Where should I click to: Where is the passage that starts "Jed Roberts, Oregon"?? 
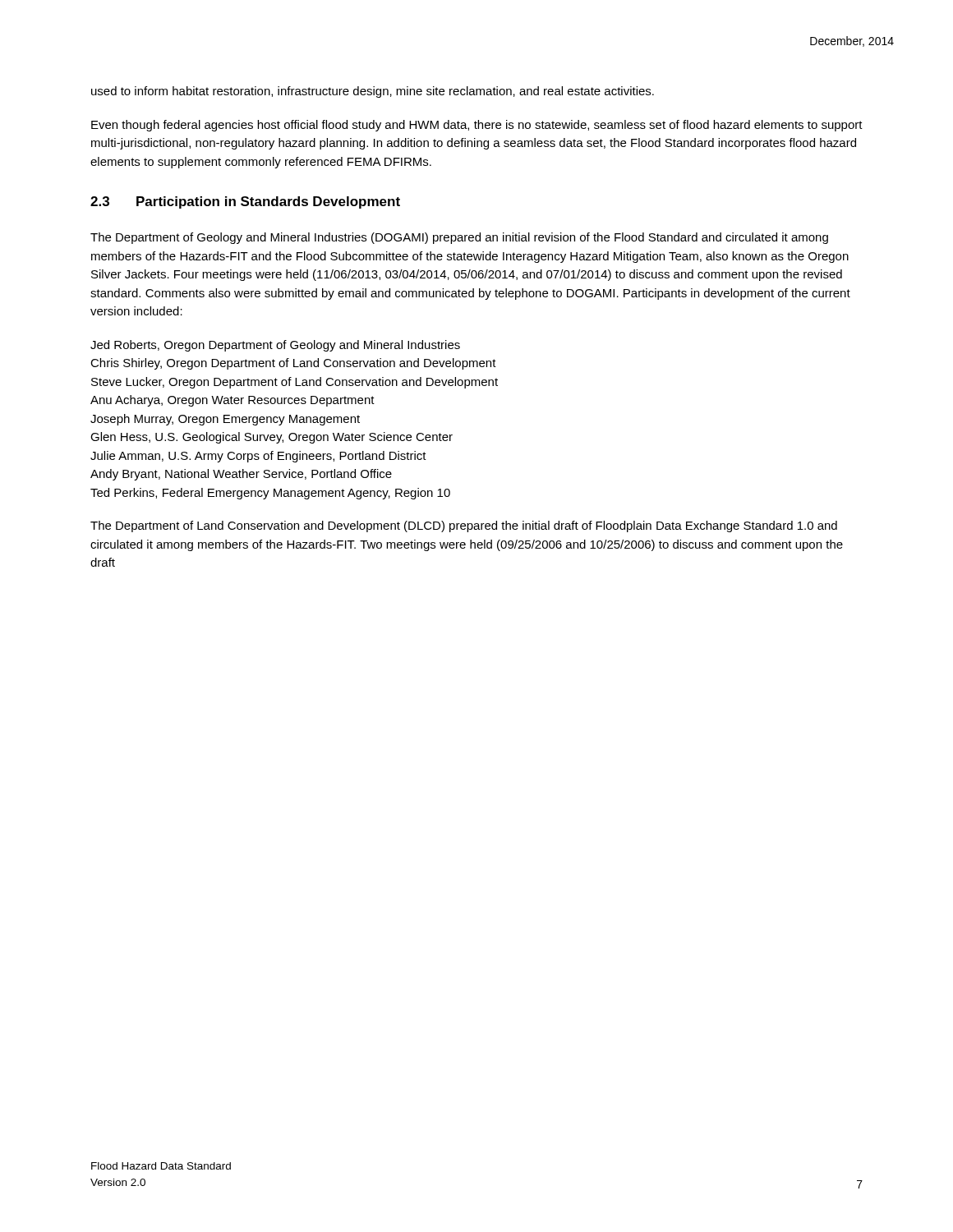tap(275, 344)
